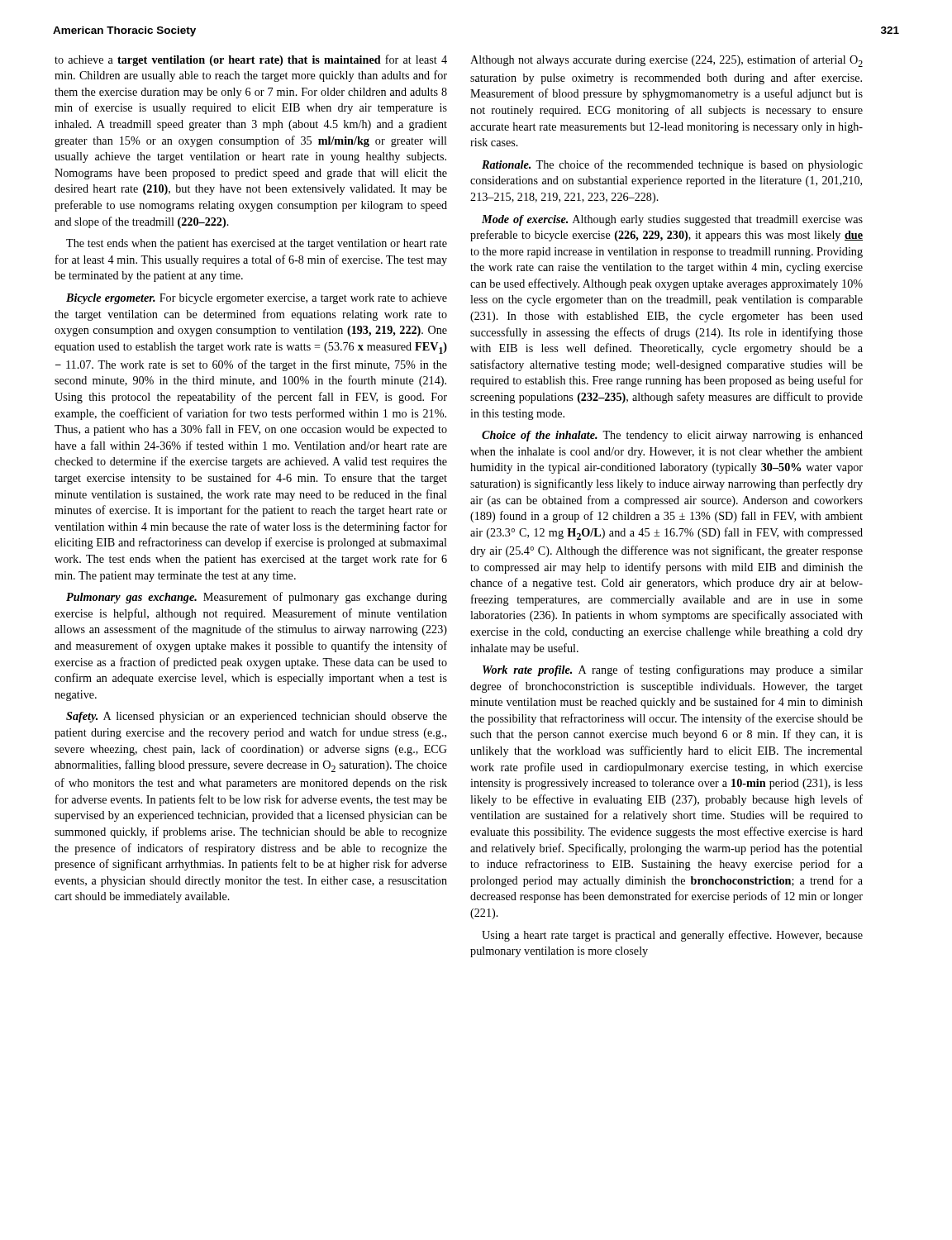Click on the text block that reads "Mode of exercise. Although early studies suggested"
This screenshot has height=1240, width=952.
click(x=667, y=317)
